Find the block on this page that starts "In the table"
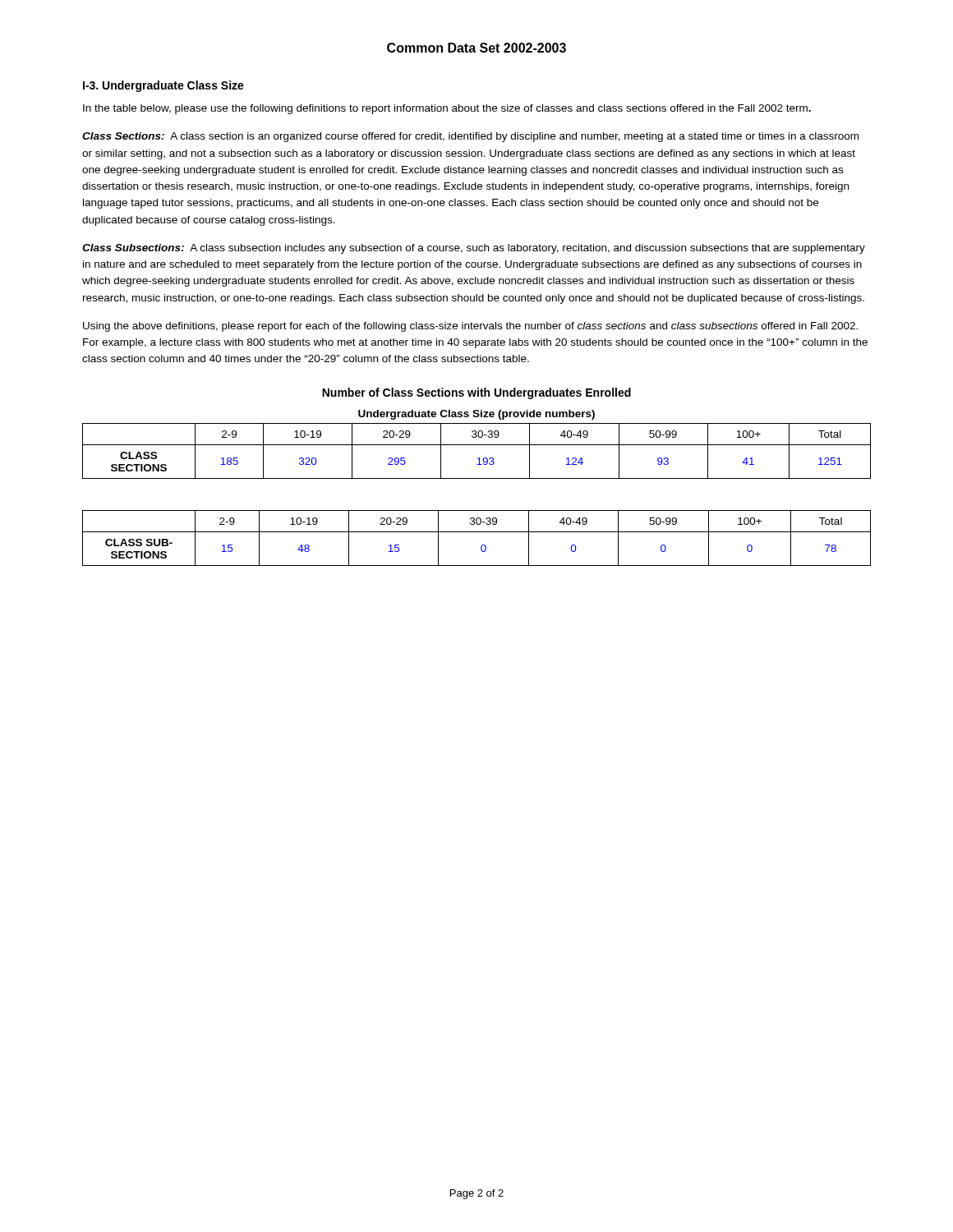The image size is (953, 1232). pos(447,108)
